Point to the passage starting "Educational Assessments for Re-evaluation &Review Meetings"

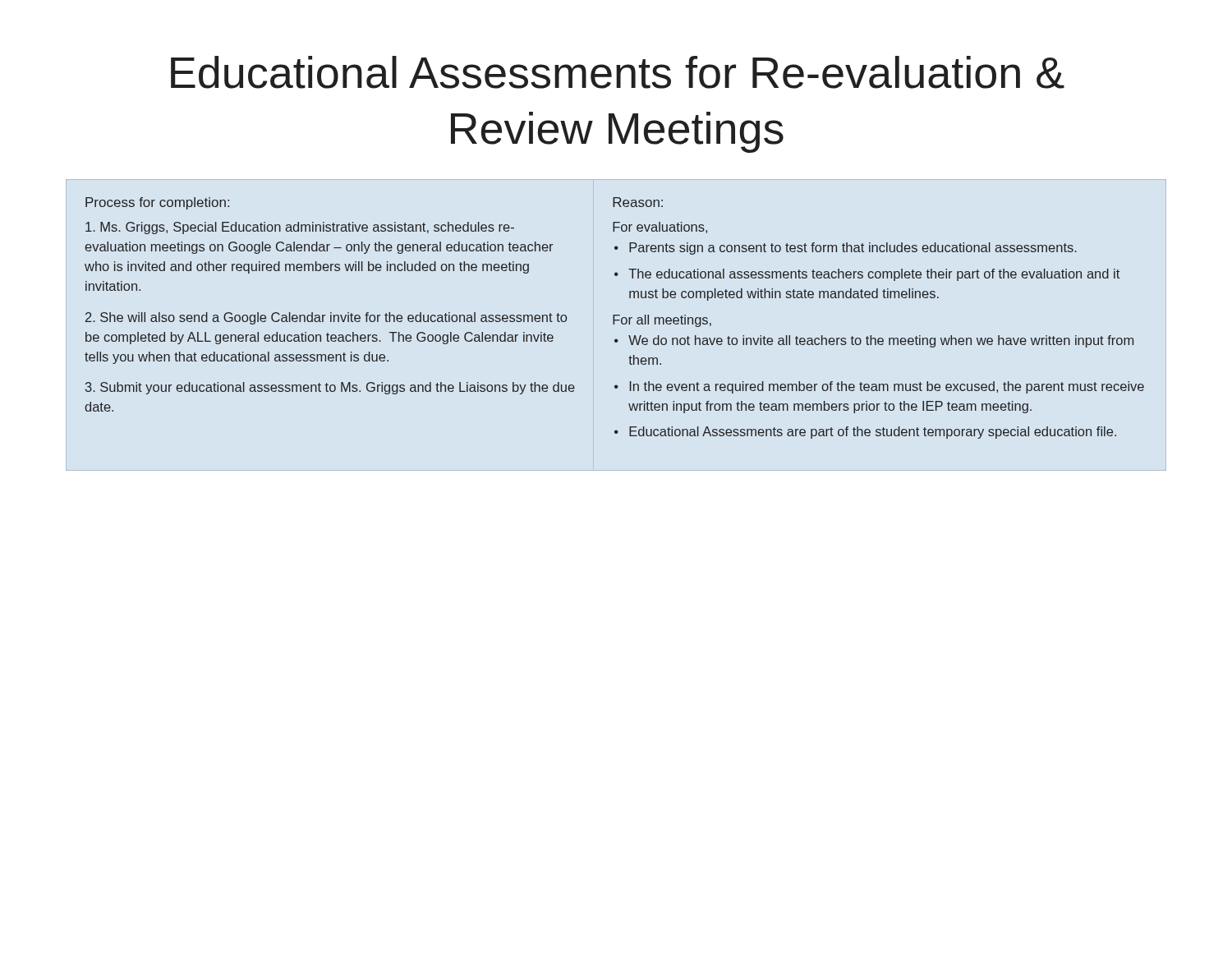616,100
